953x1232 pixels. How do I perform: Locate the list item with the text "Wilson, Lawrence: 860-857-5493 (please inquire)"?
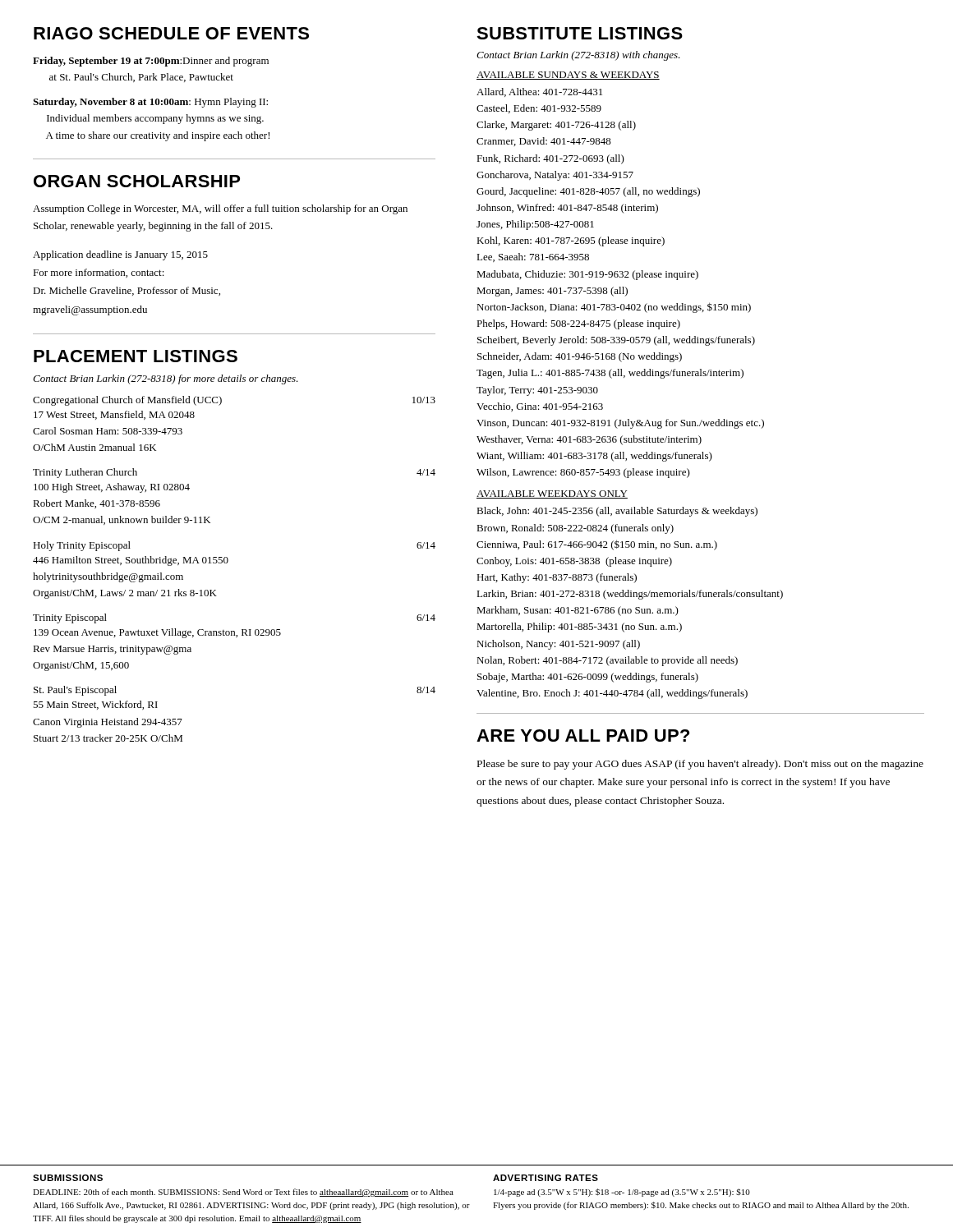583,472
